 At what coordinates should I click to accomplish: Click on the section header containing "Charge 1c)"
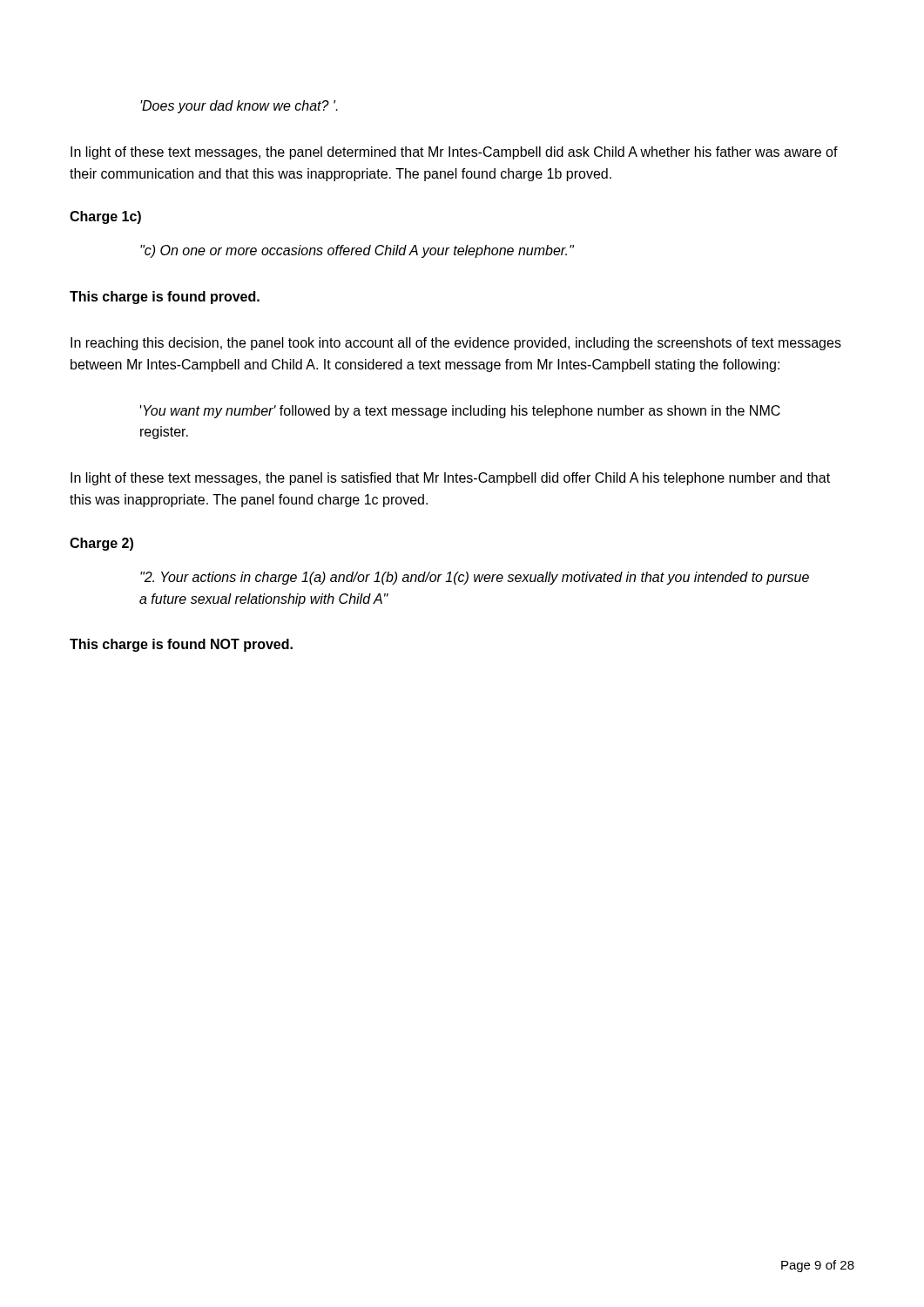click(106, 217)
